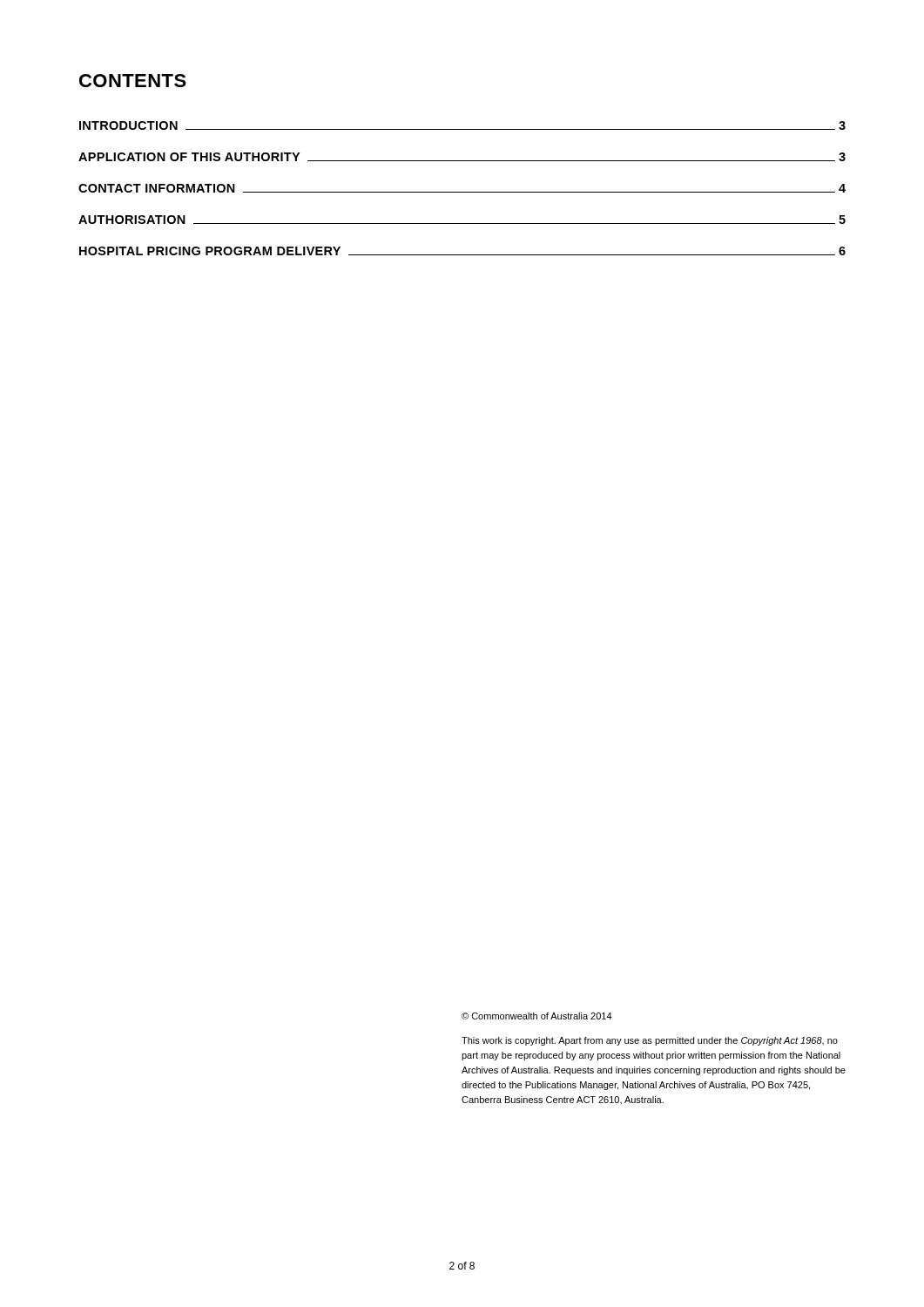Screen dimensions: 1307x924
Task: Click on the text block starting "AUTHORISATION 5"
Action: click(x=462, y=220)
